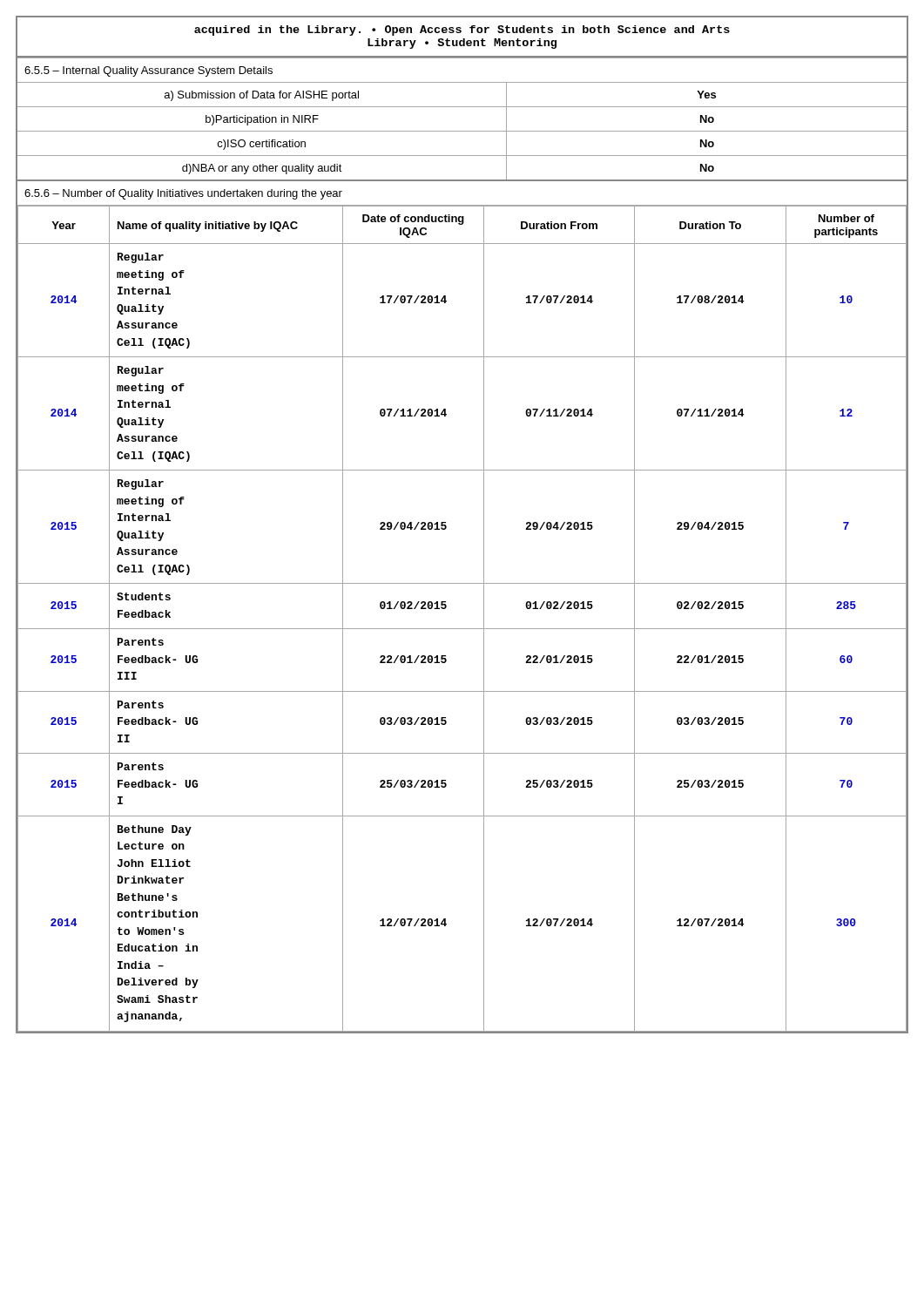Locate the table with the text "Regular meeting of Internal Quality"
The image size is (924, 1307).
click(462, 618)
